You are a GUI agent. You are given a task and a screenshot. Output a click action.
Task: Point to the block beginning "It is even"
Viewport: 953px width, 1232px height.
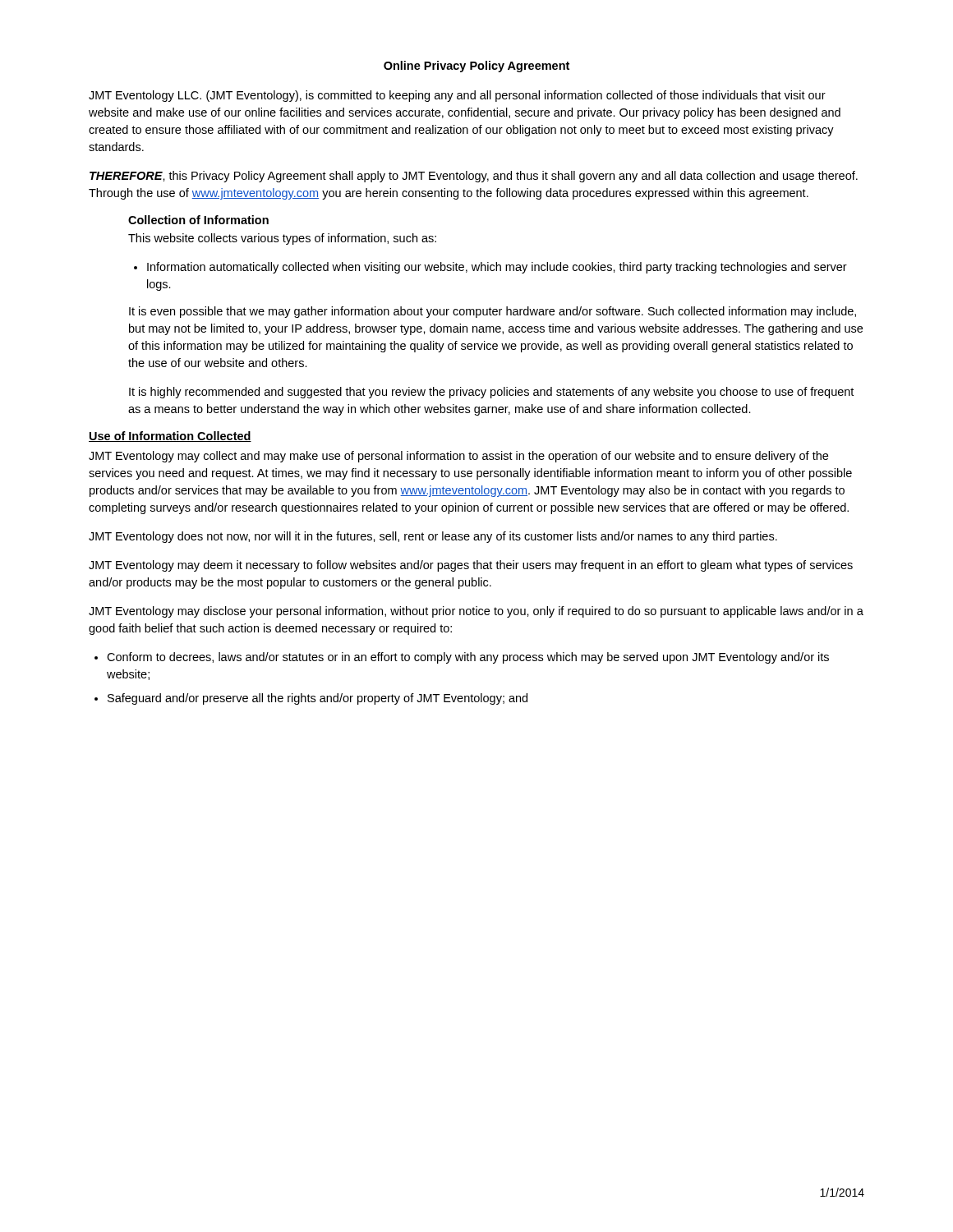pos(496,337)
